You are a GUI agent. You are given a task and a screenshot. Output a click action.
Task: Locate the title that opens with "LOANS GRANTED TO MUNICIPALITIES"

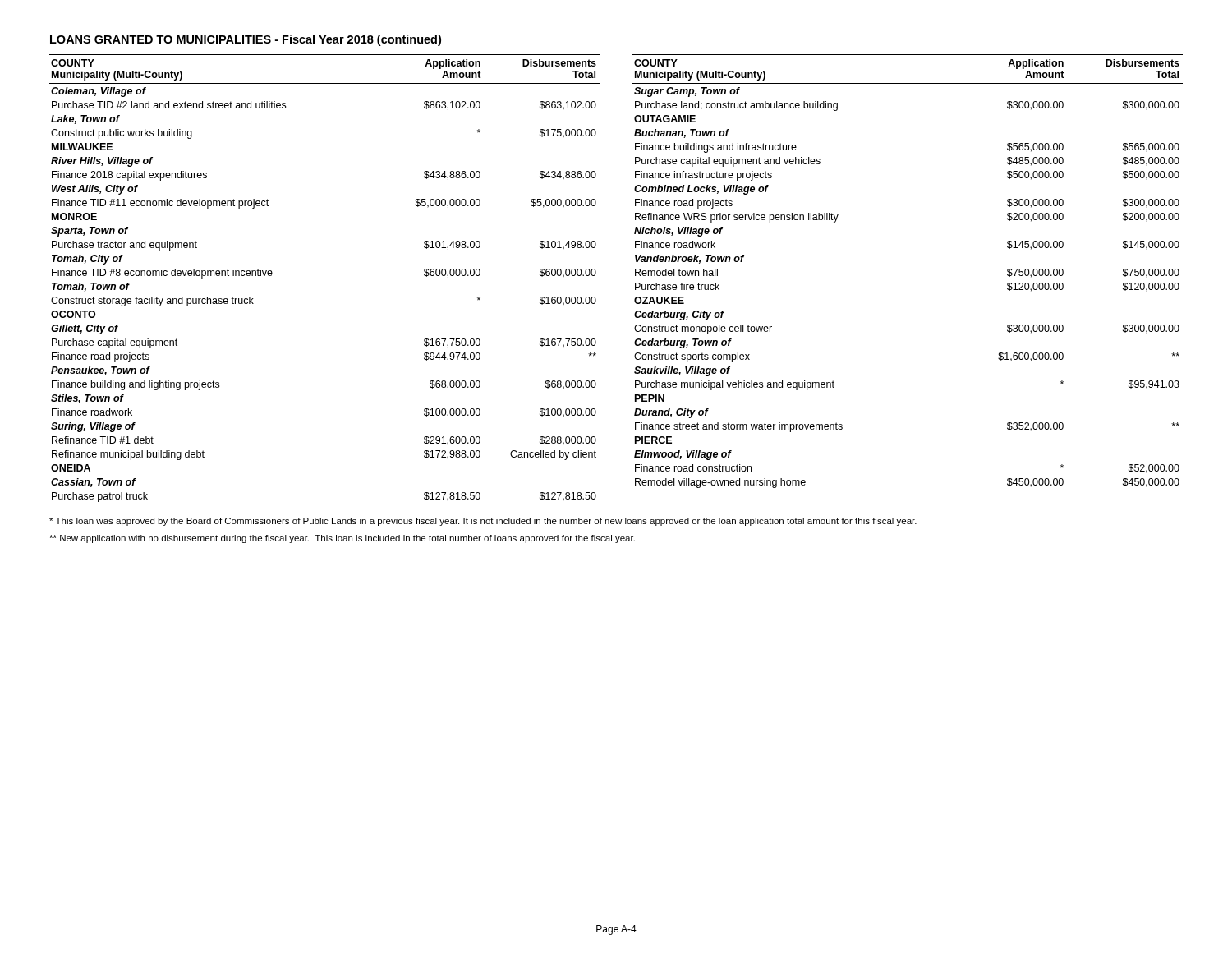click(245, 39)
